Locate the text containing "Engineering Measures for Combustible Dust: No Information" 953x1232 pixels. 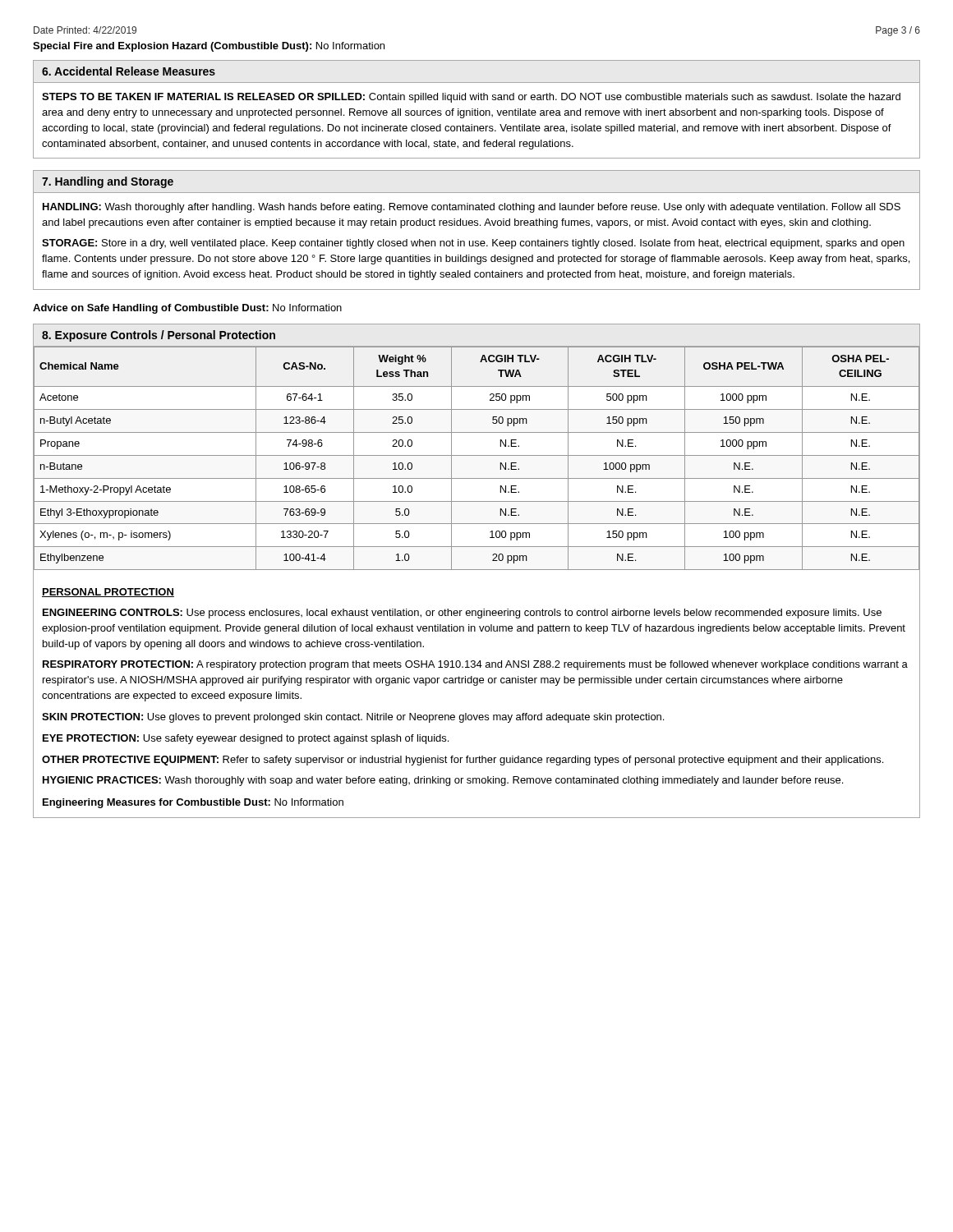coord(193,802)
